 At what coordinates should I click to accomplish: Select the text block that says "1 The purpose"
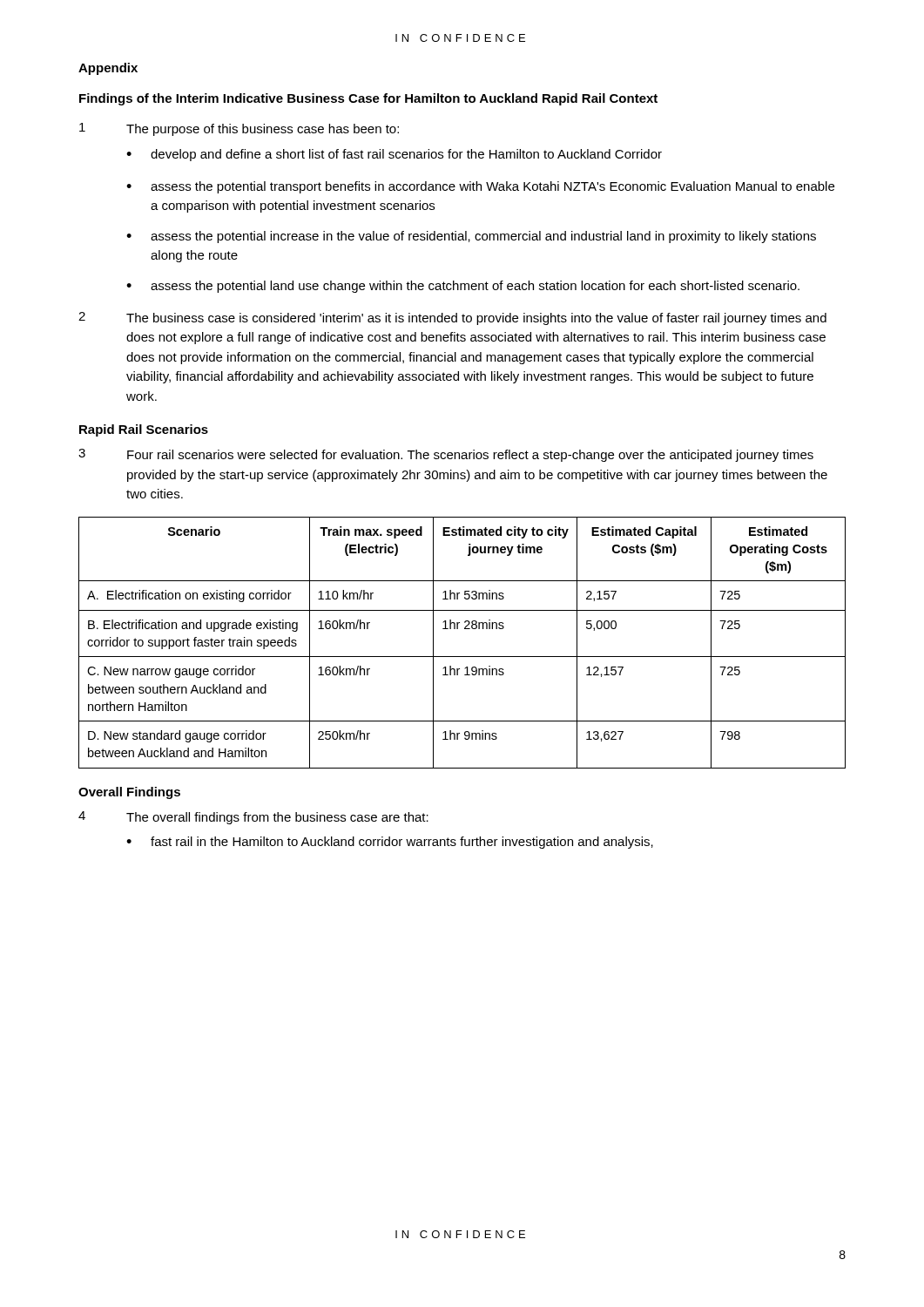point(239,129)
